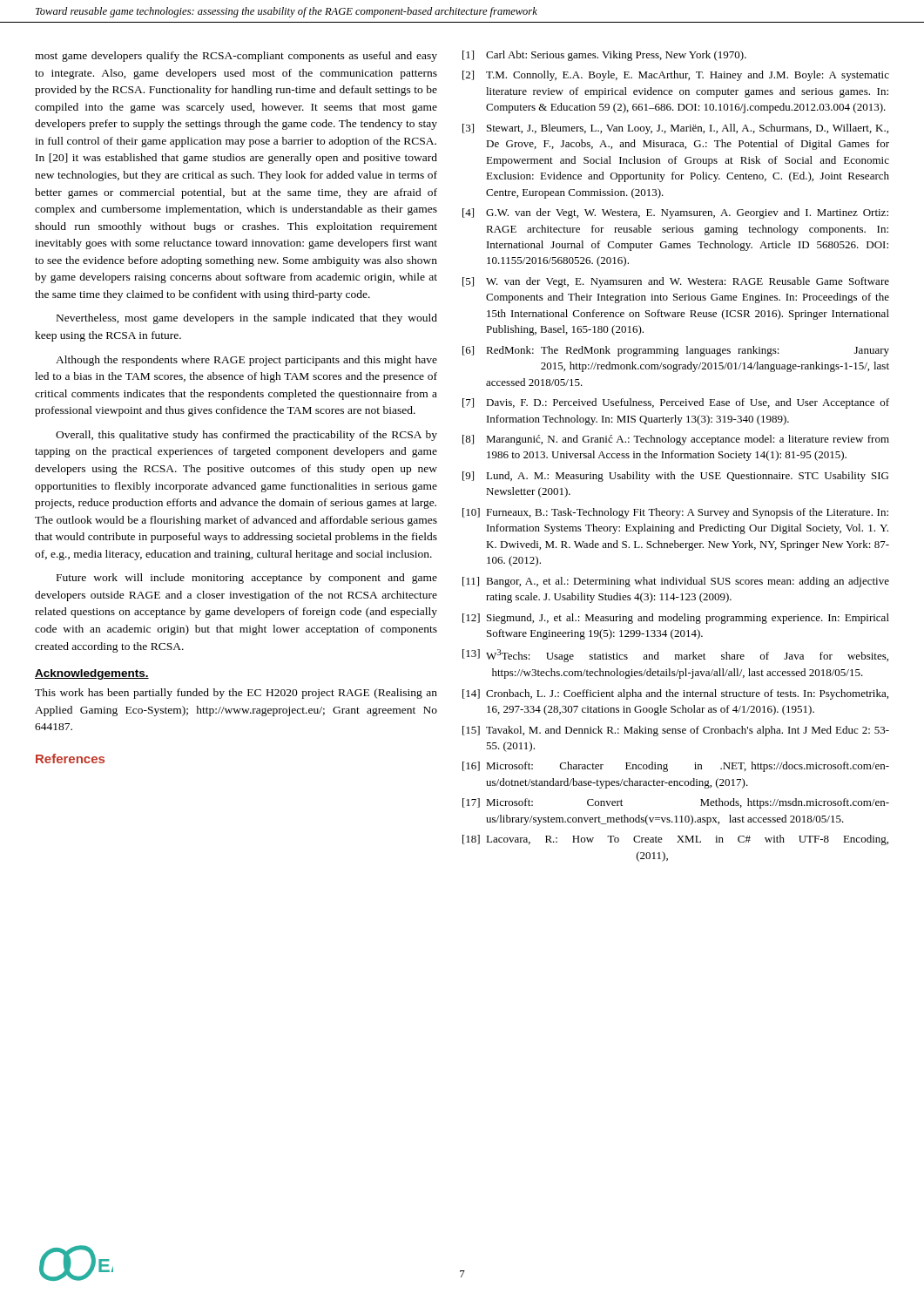Viewport: 924px width, 1307px height.
Task: Find the list item that reads "[12] Siegmund, J., et al.:"
Action: [x=675, y=626]
